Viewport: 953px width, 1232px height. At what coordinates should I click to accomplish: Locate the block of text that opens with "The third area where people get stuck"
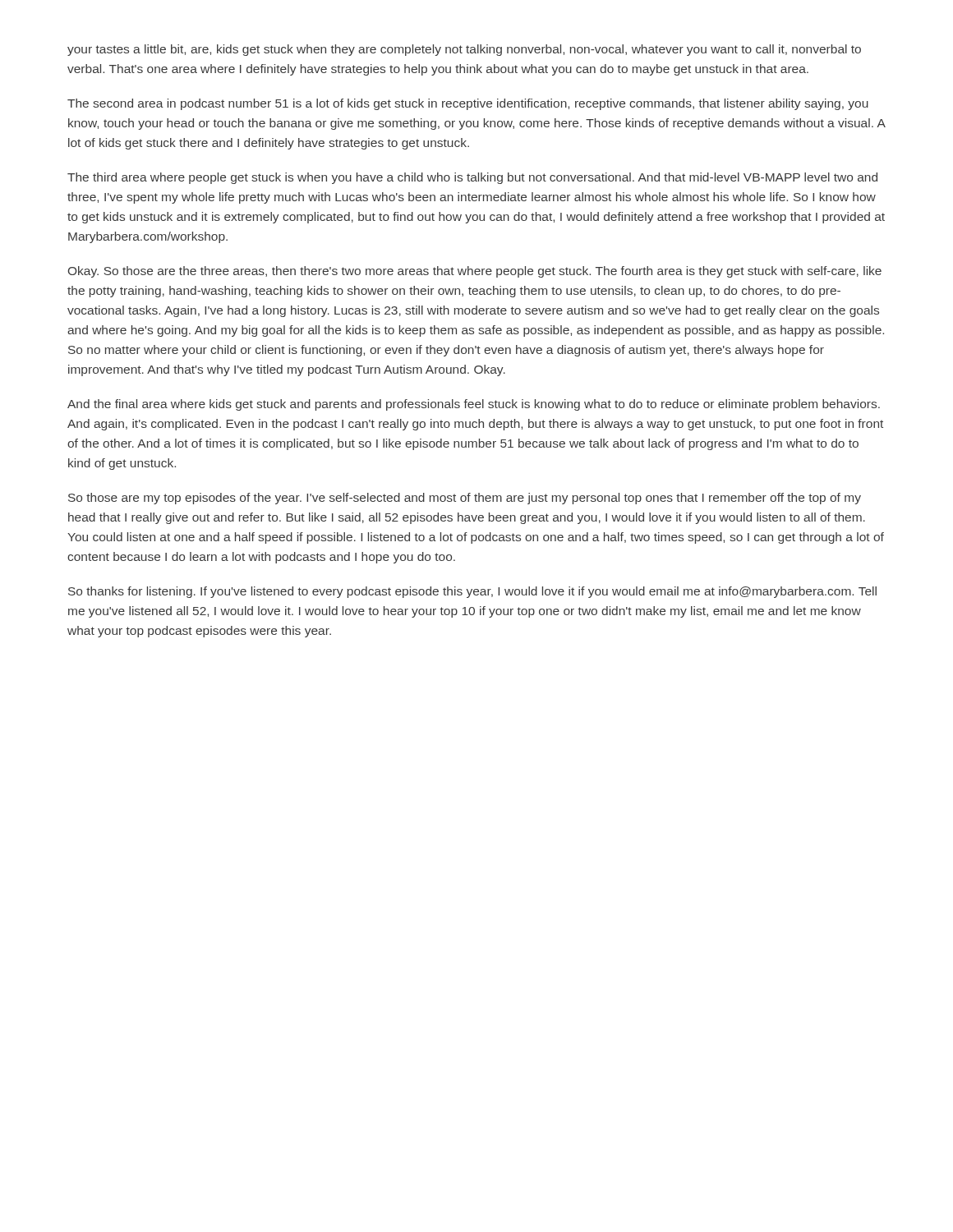pyautogui.click(x=476, y=207)
